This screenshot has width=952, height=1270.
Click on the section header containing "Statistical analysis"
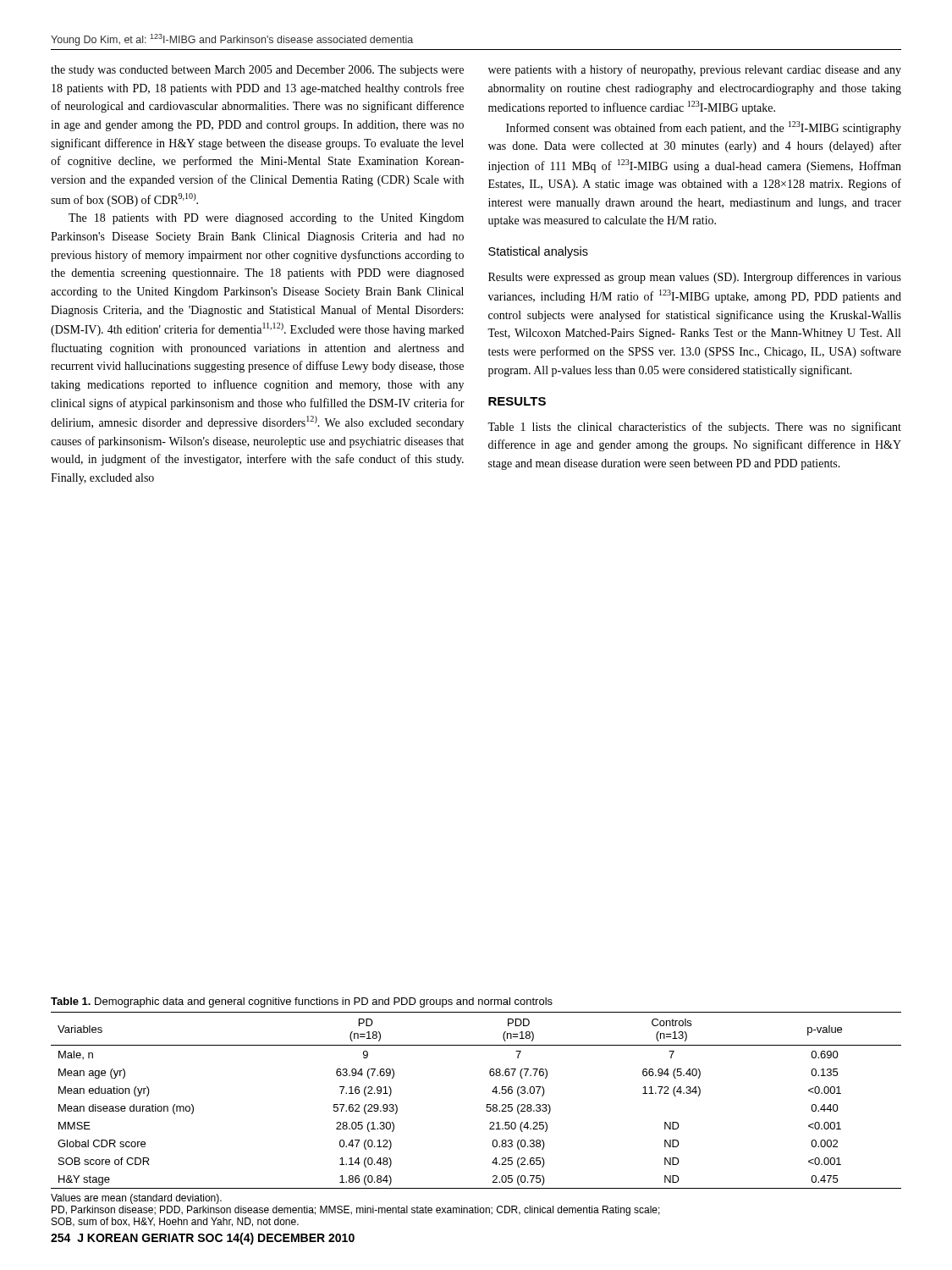538,252
